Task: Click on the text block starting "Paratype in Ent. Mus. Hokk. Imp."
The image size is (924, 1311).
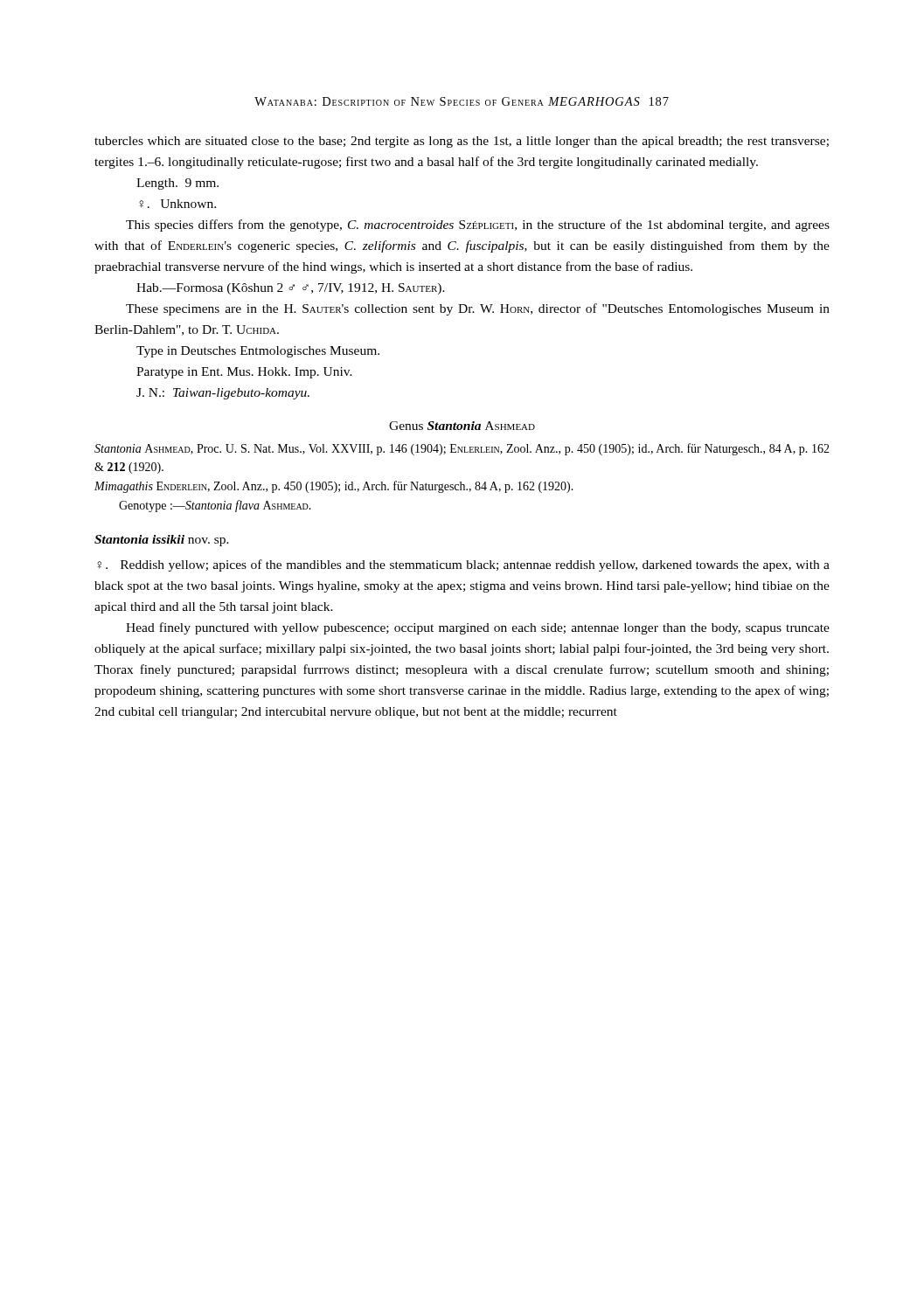Action: click(245, 371)
